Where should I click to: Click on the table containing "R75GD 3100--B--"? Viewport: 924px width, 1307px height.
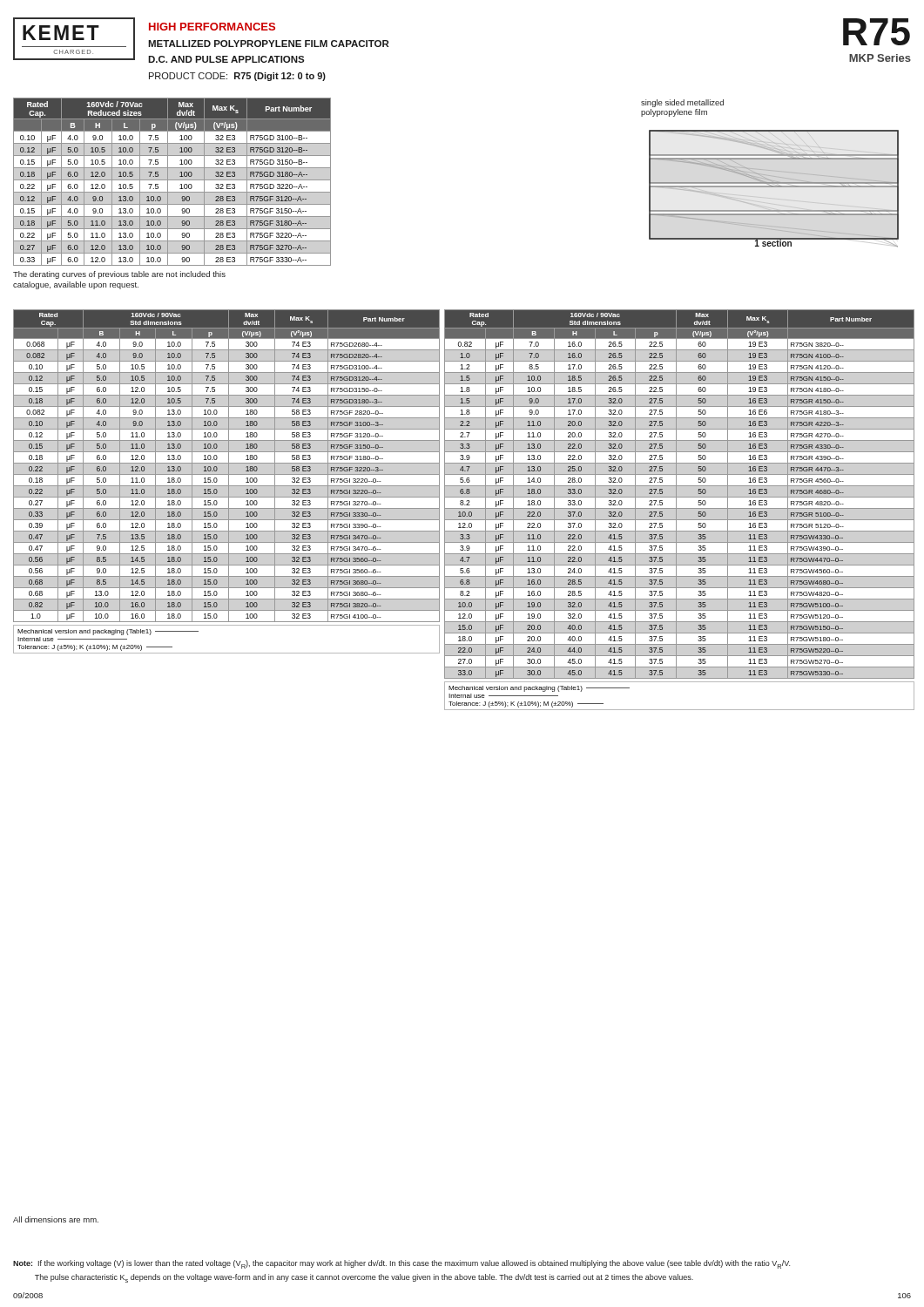tap(172, 182)
